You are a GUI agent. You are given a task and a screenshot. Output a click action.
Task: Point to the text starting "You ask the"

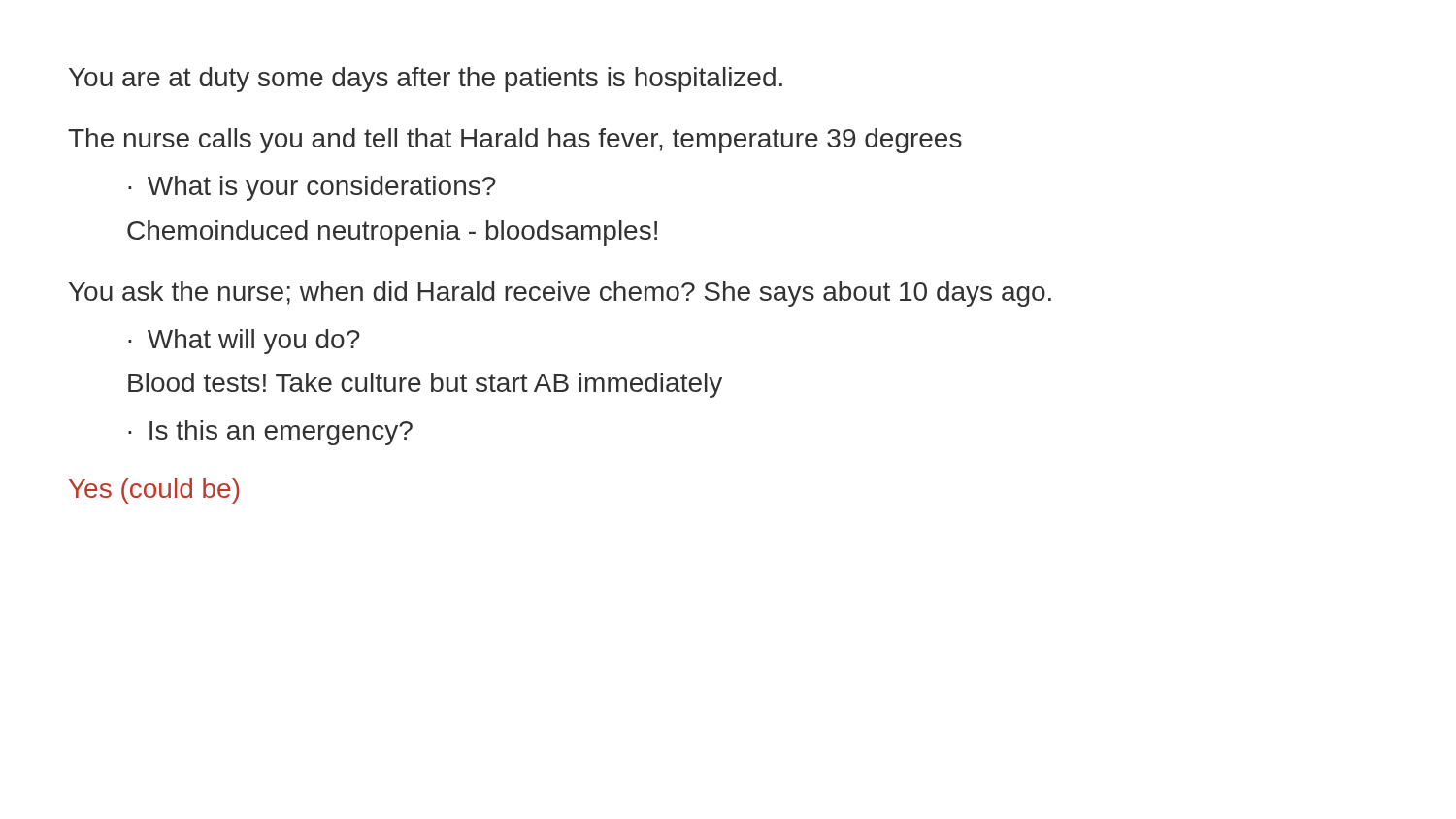coord(561,291)
